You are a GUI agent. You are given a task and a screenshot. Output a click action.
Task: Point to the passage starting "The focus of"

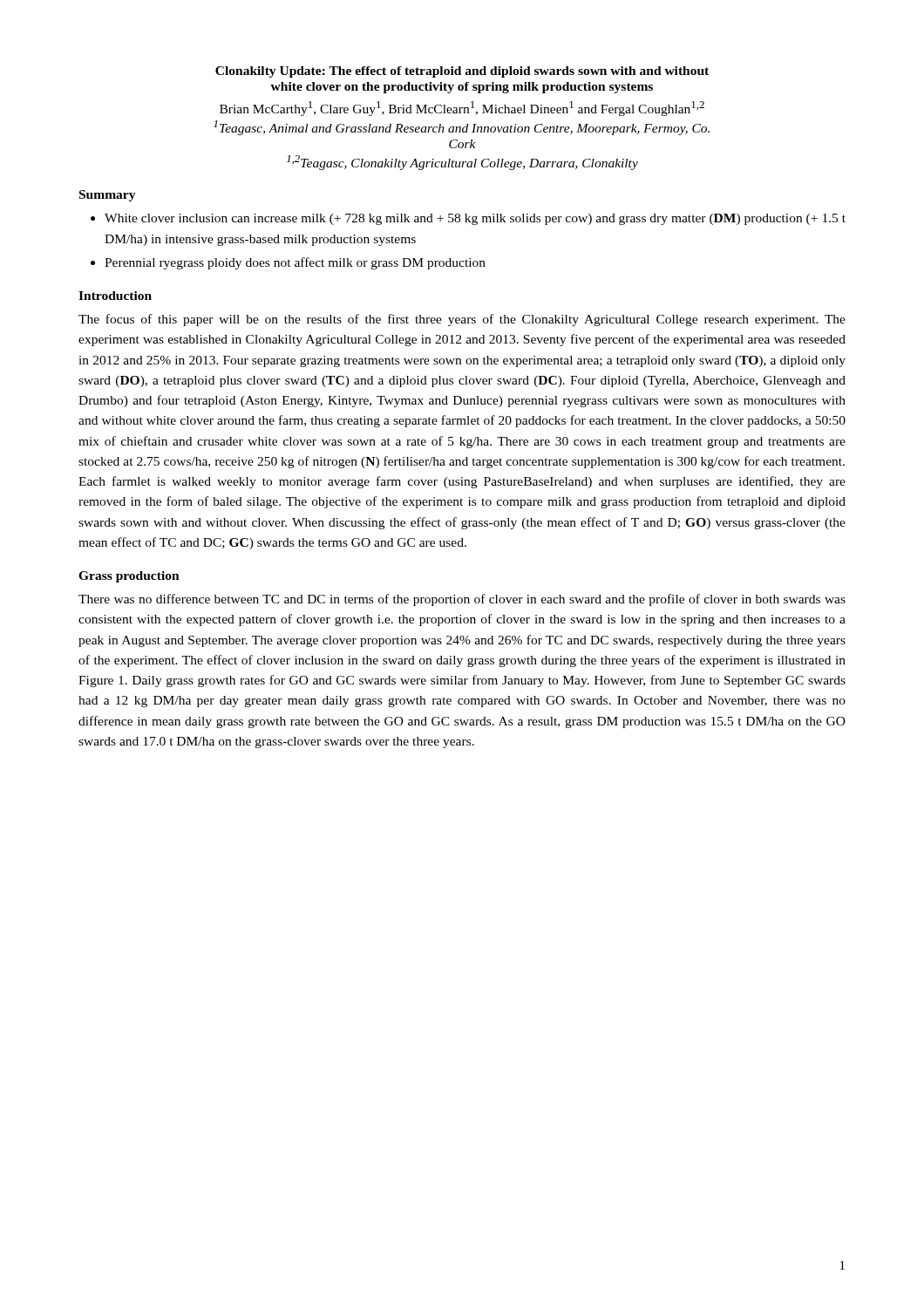(462, 430)
